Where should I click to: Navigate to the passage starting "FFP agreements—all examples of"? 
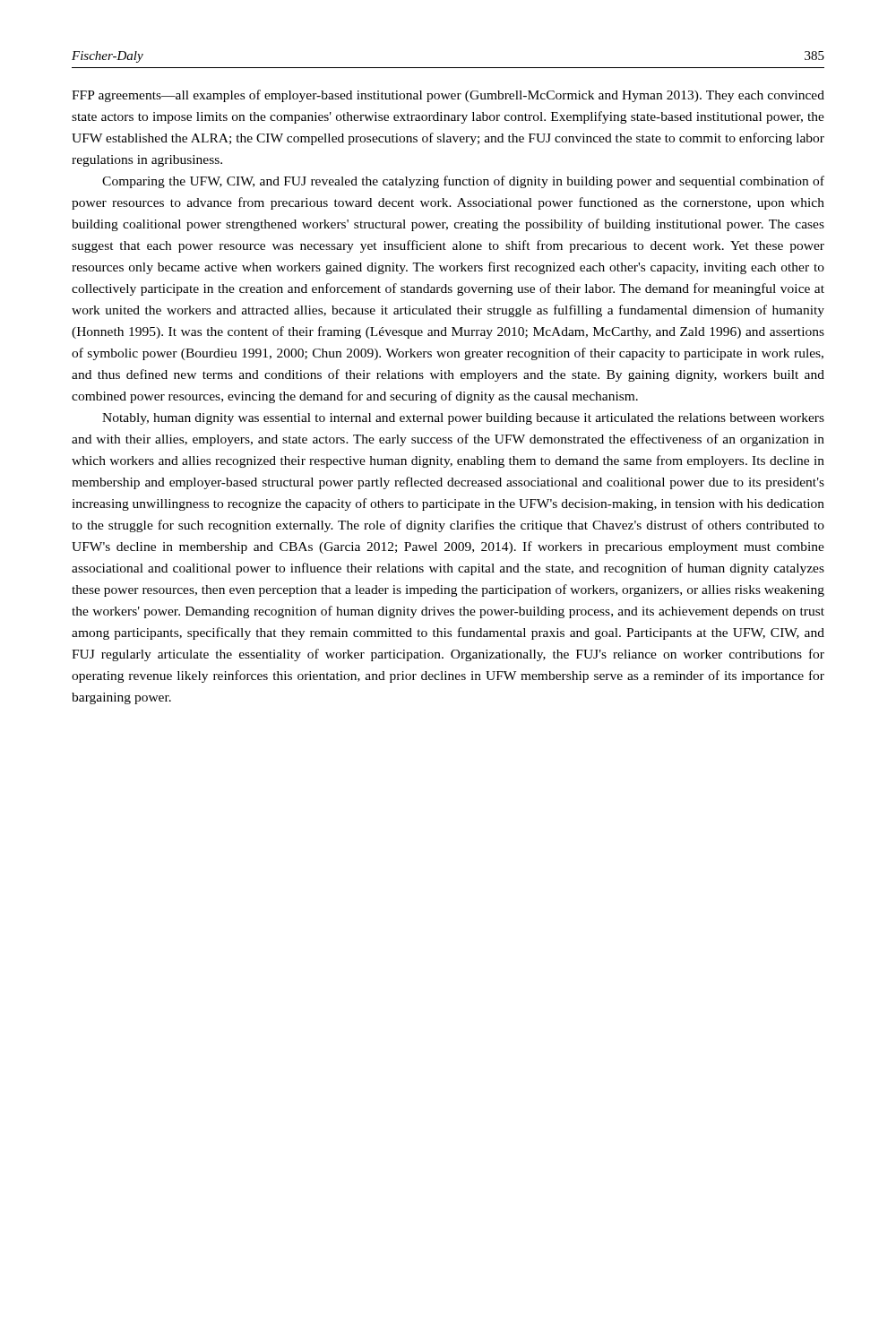click(x=448, y=127)
